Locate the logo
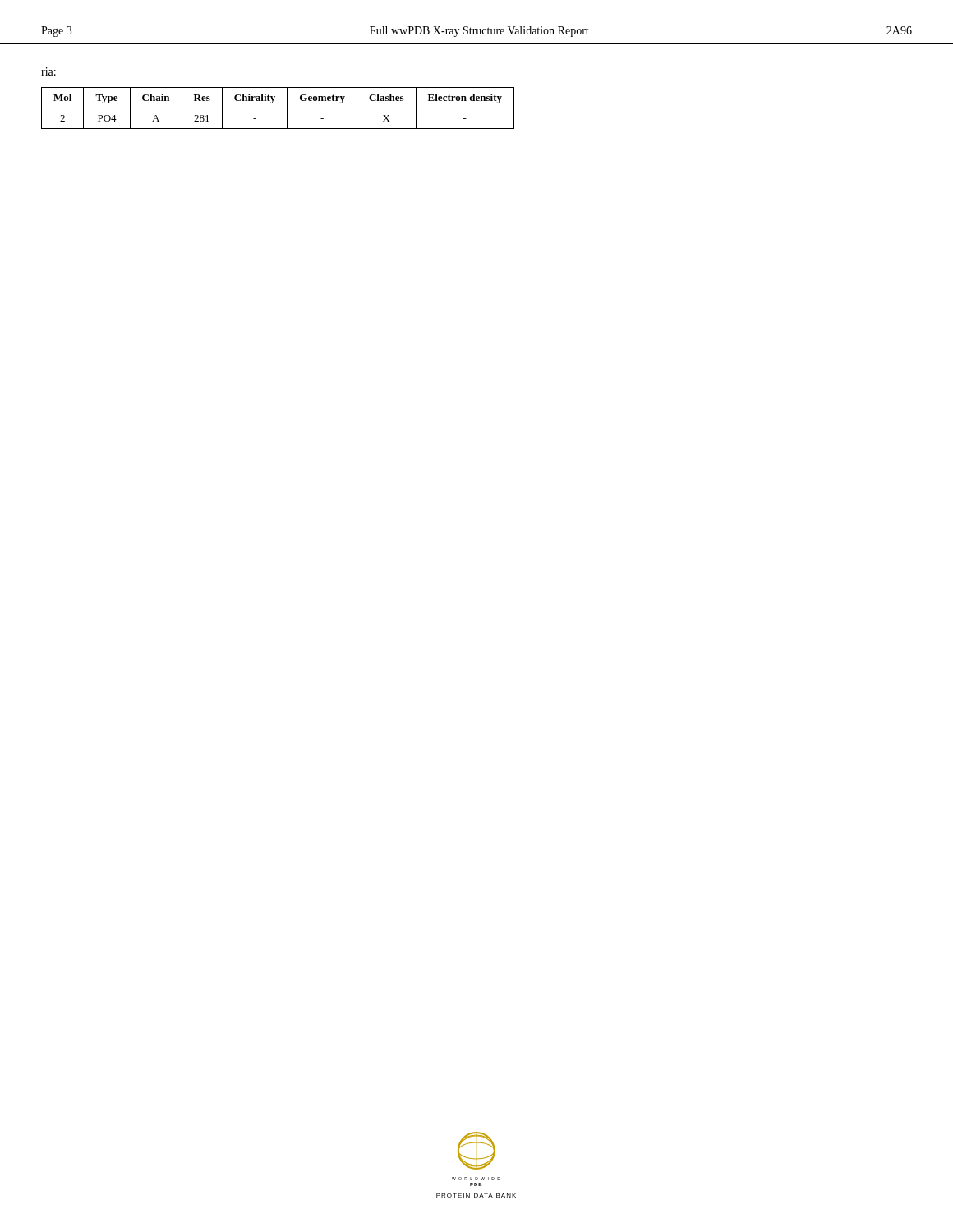The width and height of the screenshot is (953, 1232). click(x=476, y=1160)
